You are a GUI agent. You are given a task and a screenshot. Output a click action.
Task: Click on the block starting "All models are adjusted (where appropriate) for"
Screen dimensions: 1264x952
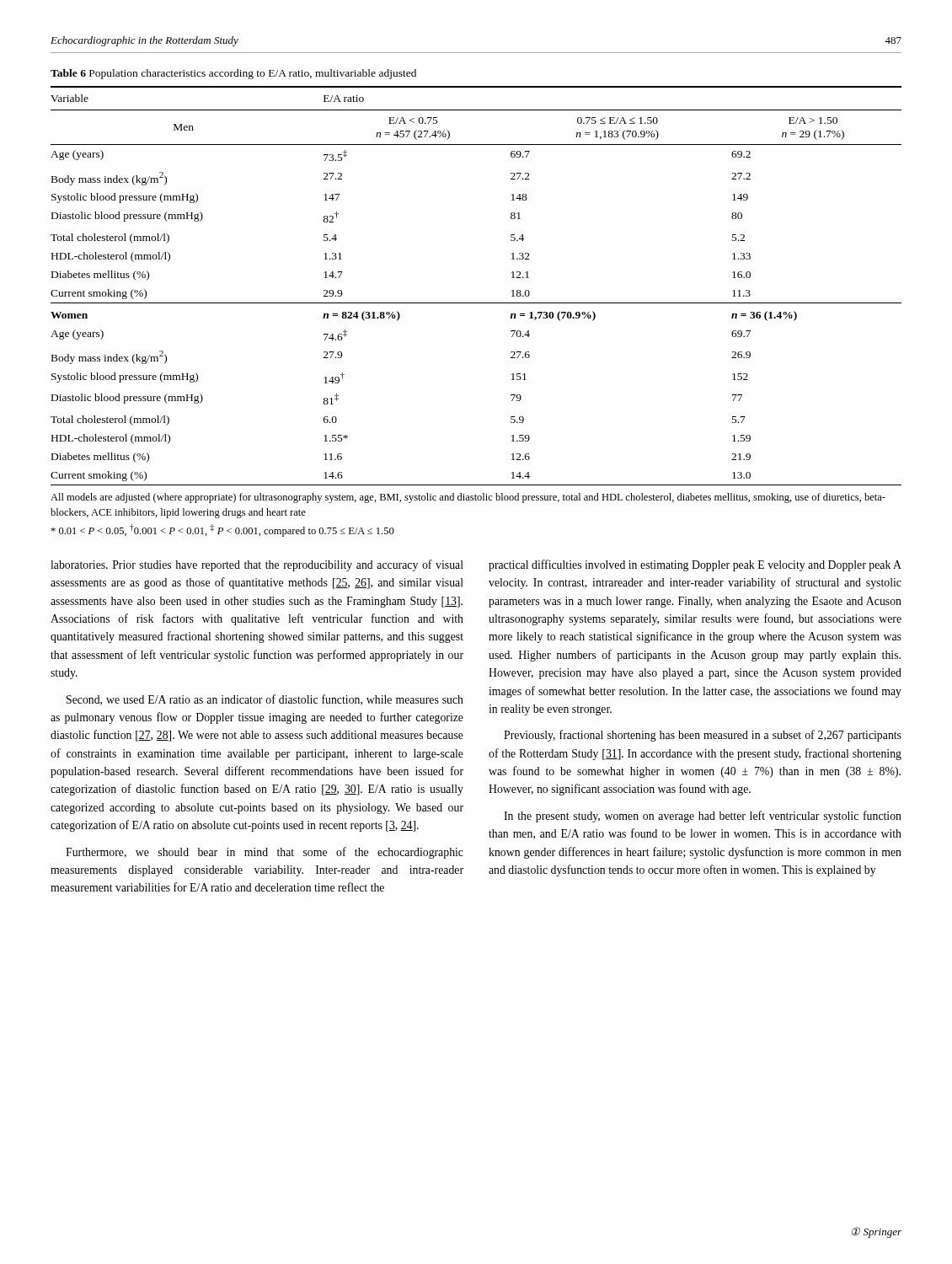coord(468,498)
